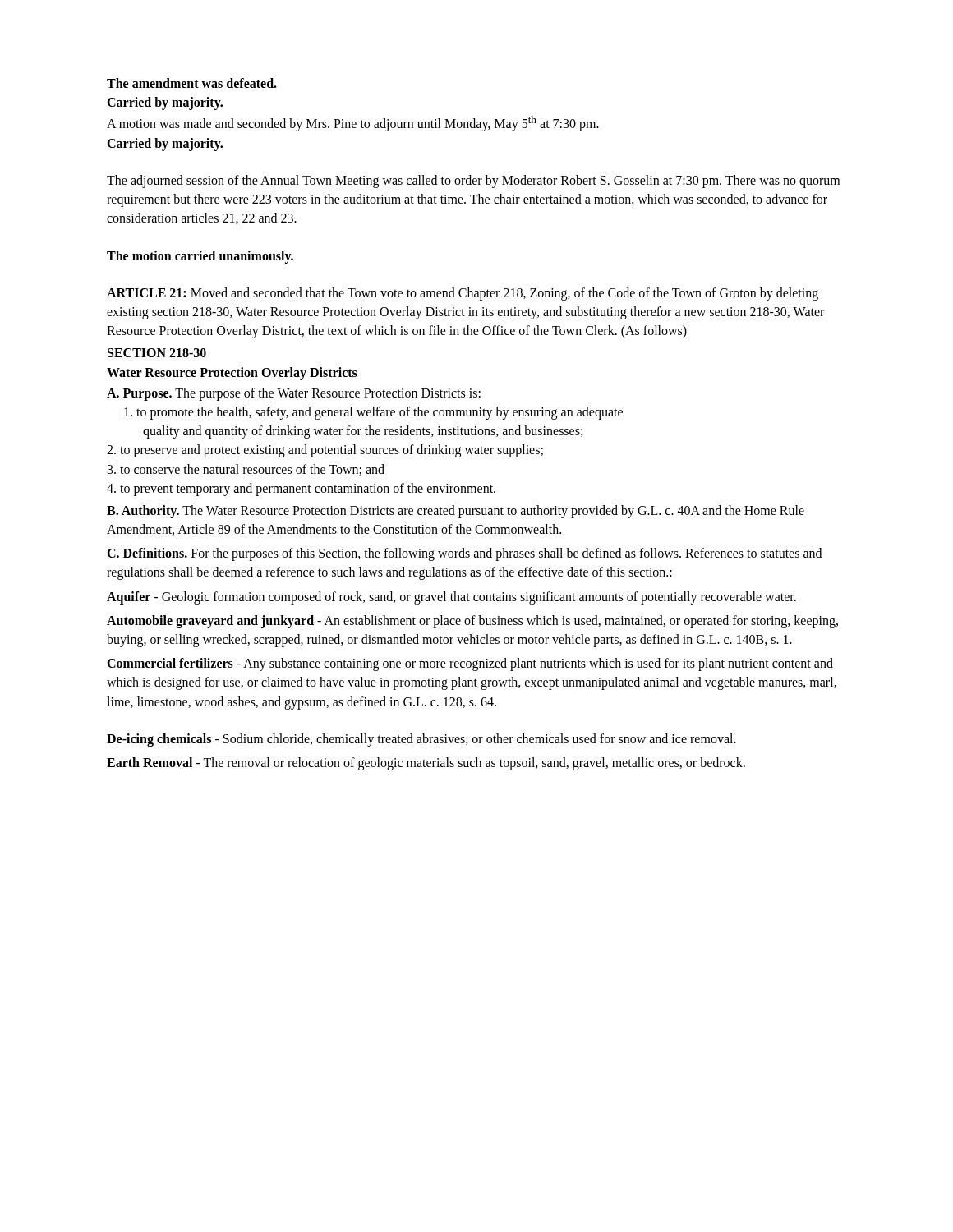Select the list item that says "to promote the health, safety, and general"
Screen dimensions: 1232x953
tap(373, 423)
